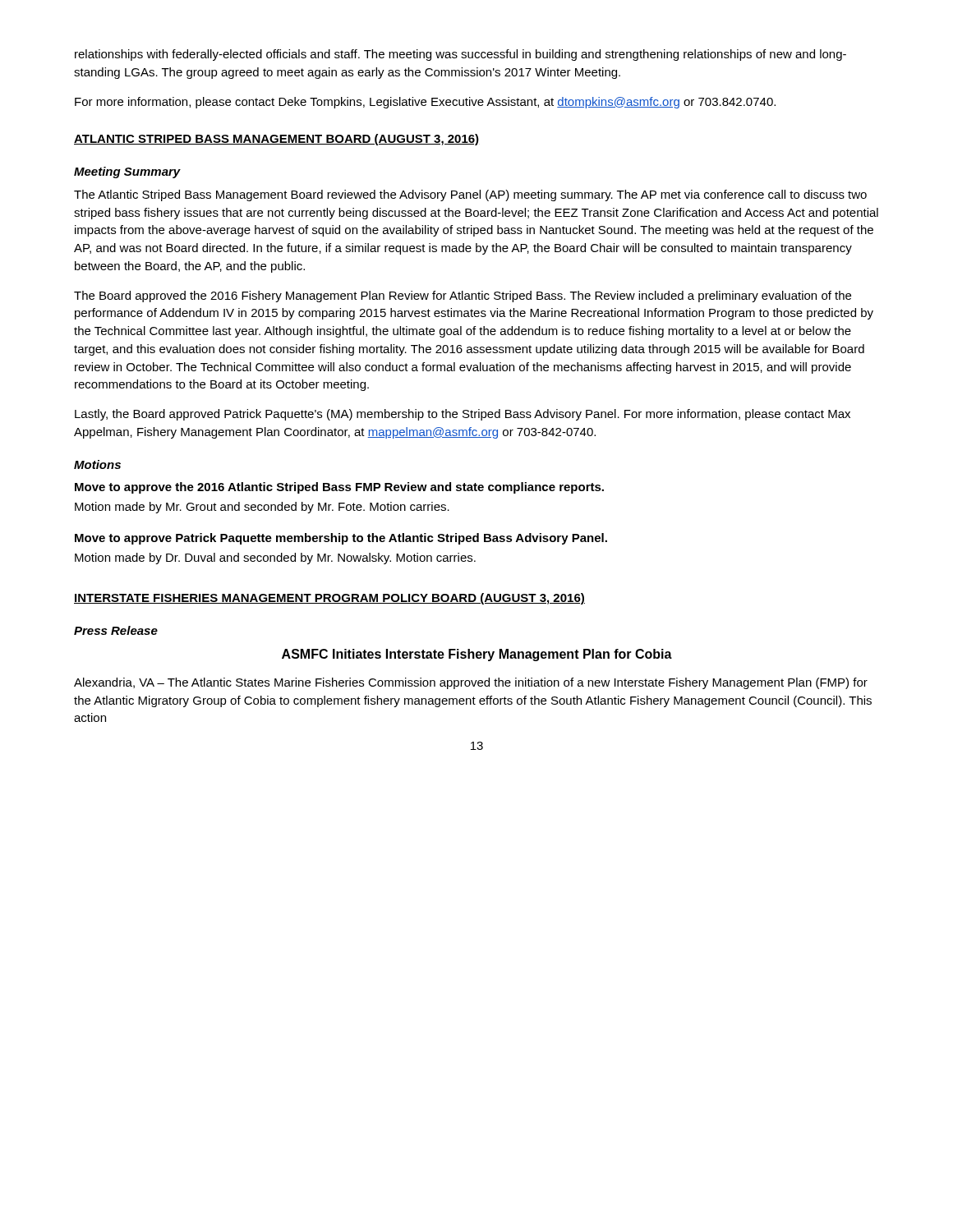Viewport: 953px width, 1232px height.
Task: Click the passage that begins "The Atlantic Striped Bass Management Board reviewed the"
Action: tap(476, 230)
